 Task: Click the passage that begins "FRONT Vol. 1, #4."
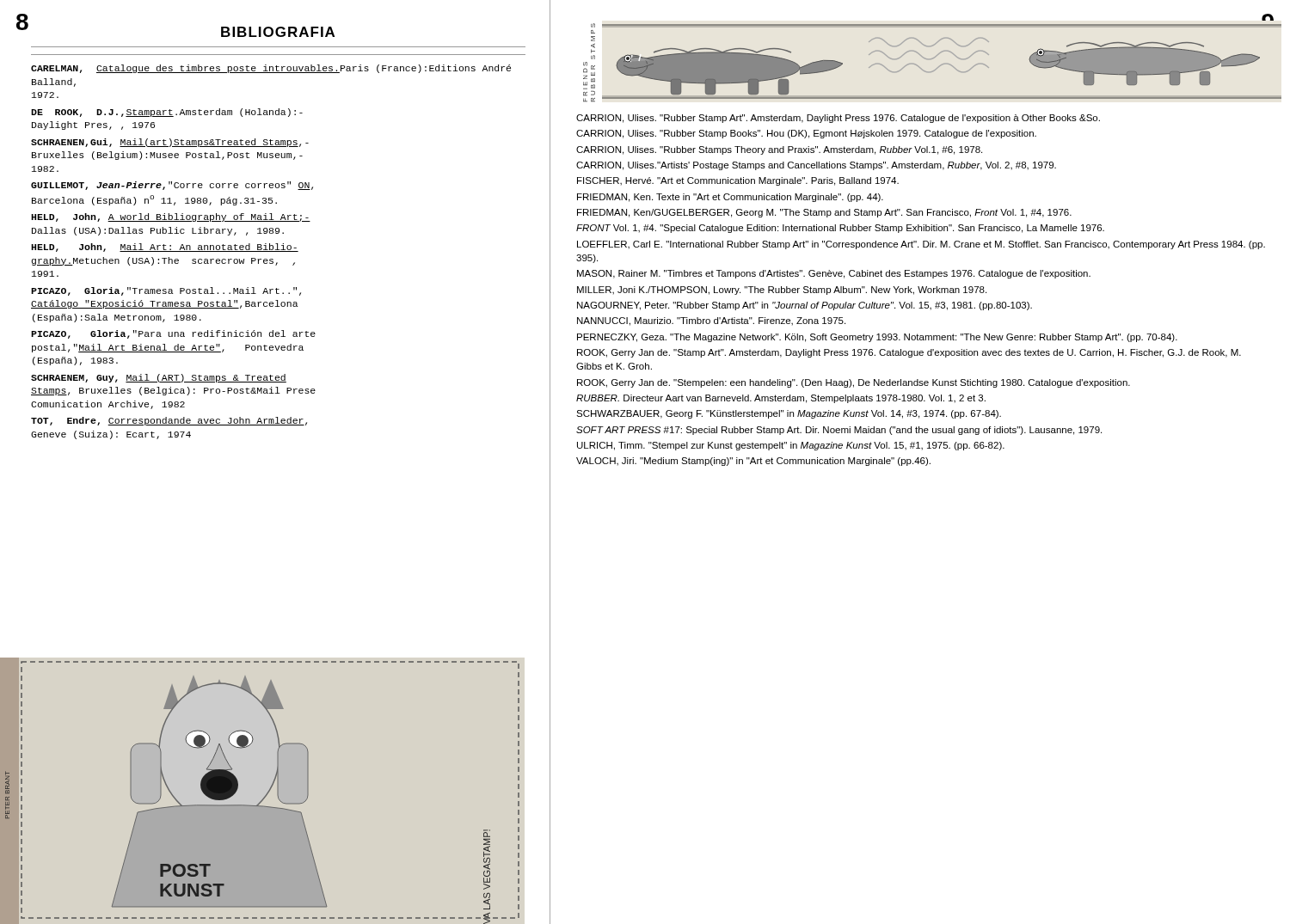841,228
